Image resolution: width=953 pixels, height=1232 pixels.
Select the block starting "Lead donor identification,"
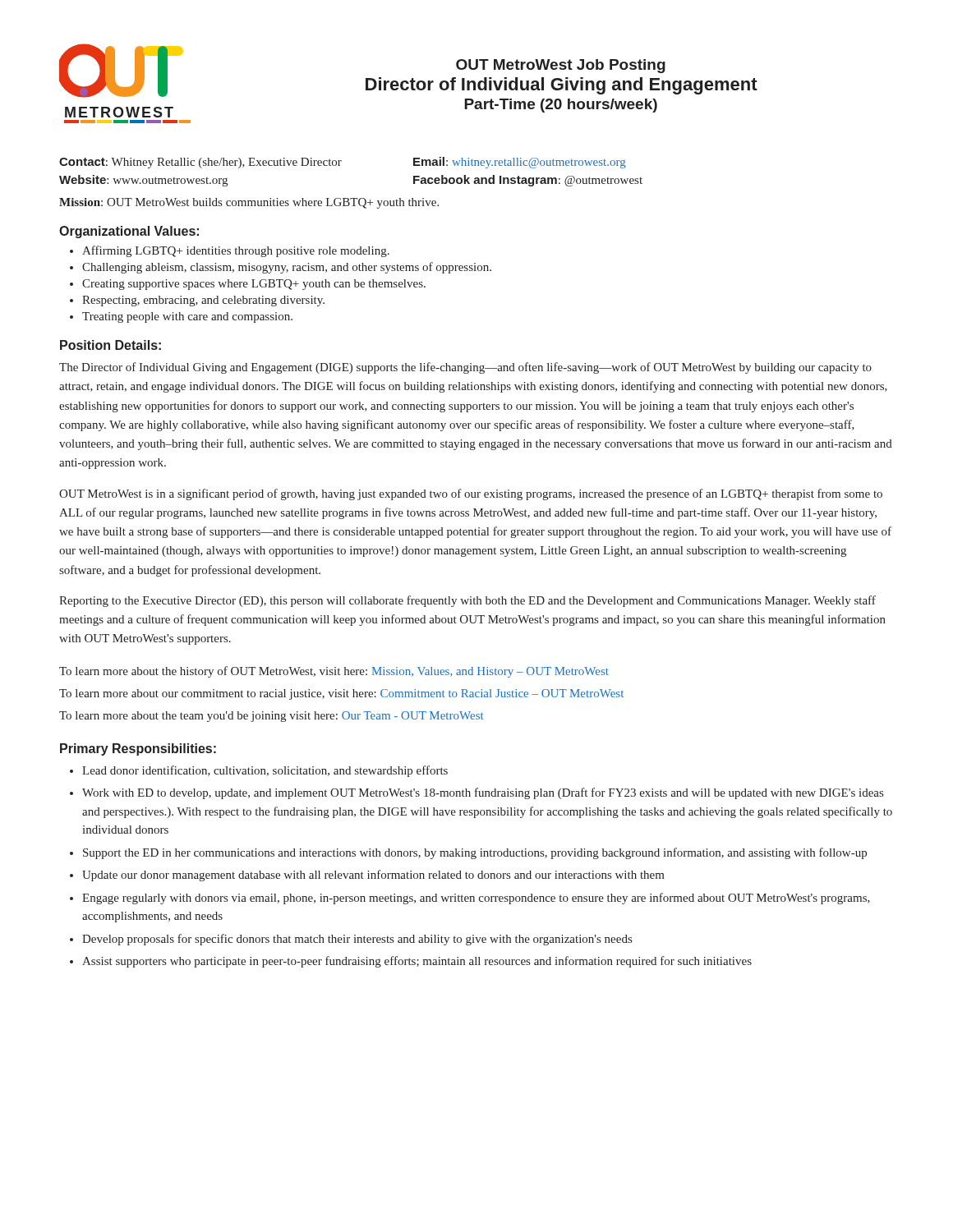coord(265,770)
